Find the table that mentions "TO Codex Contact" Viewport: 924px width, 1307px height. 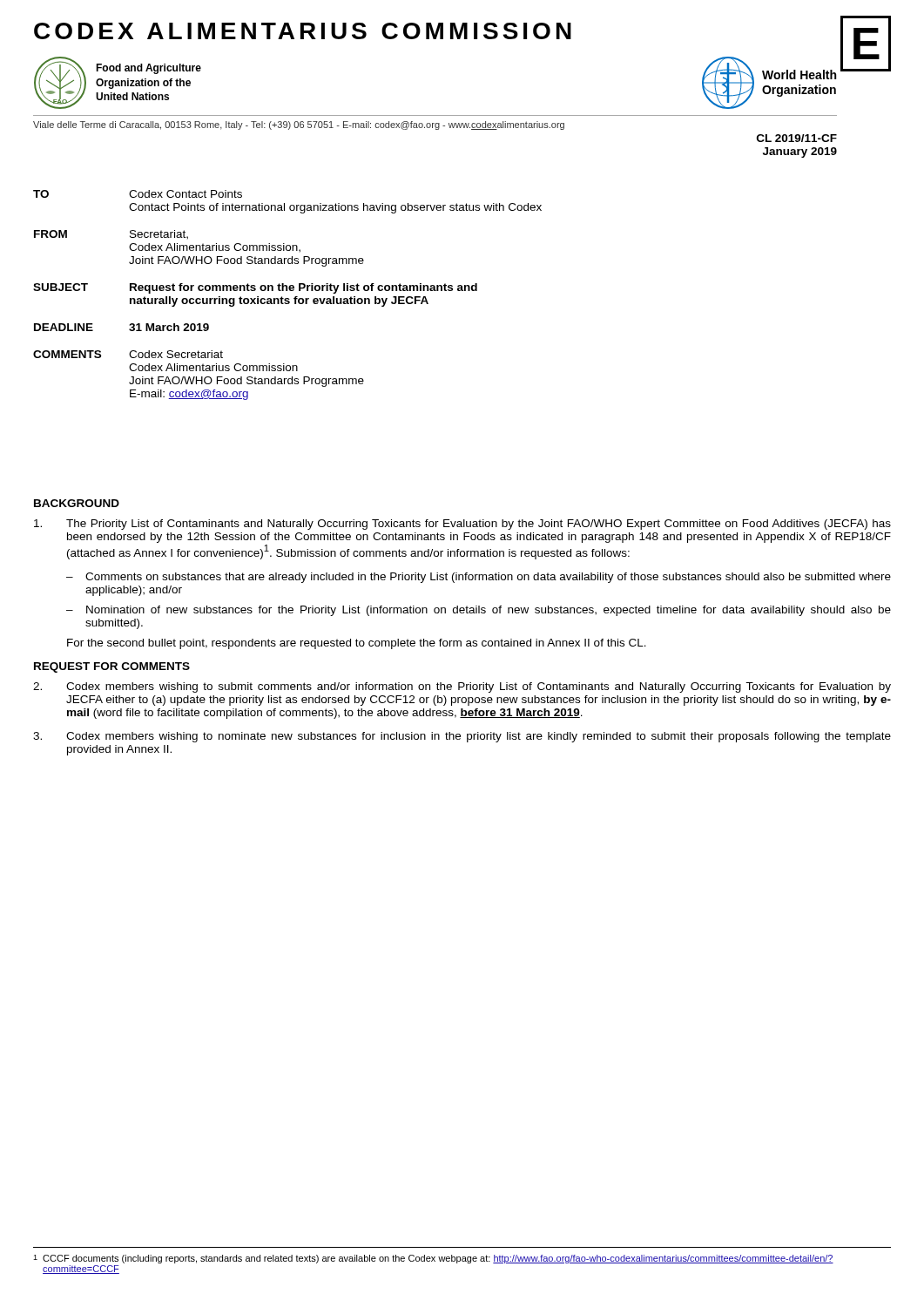coord(462,301)
